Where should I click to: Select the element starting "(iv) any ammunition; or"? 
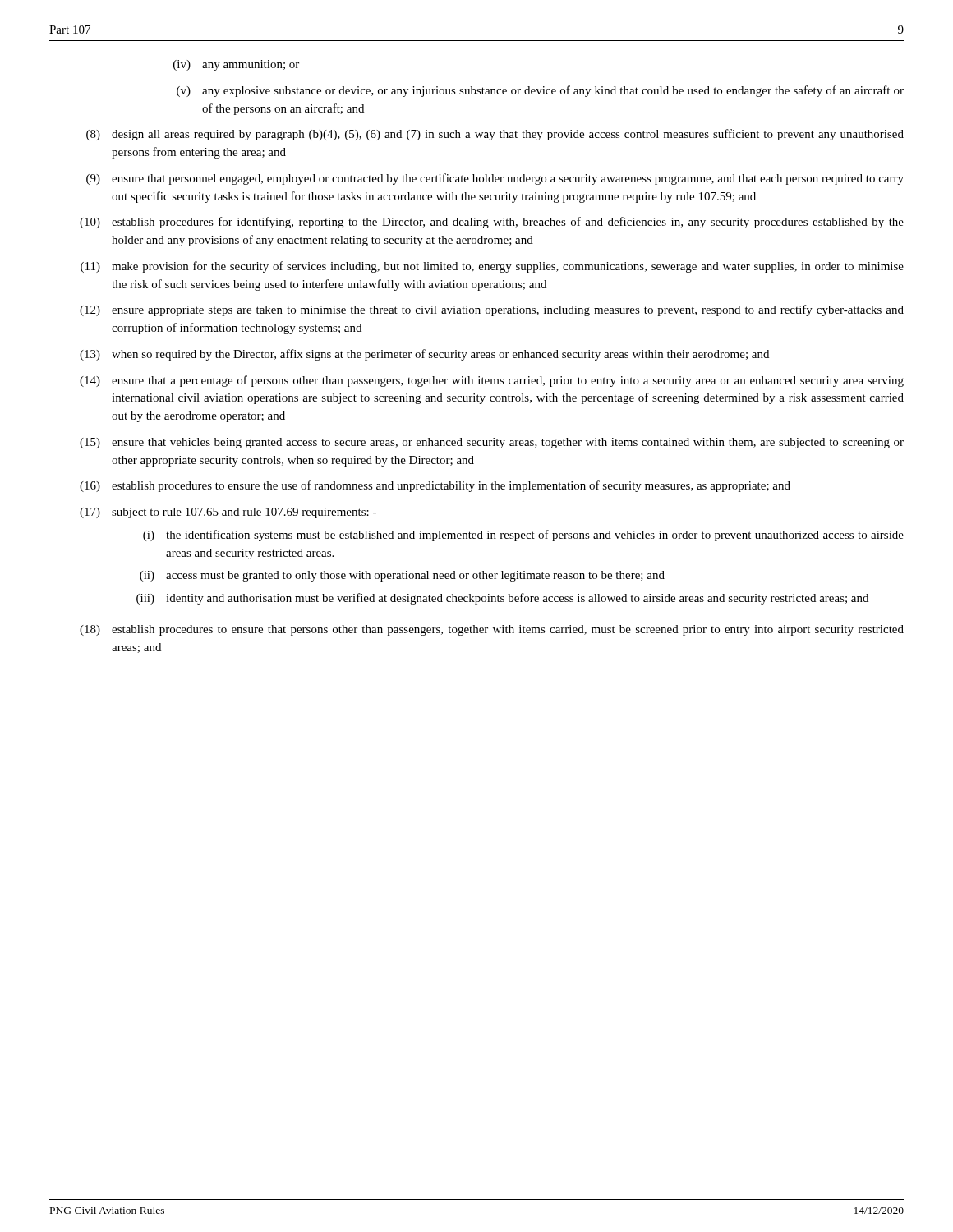[236, 65]
